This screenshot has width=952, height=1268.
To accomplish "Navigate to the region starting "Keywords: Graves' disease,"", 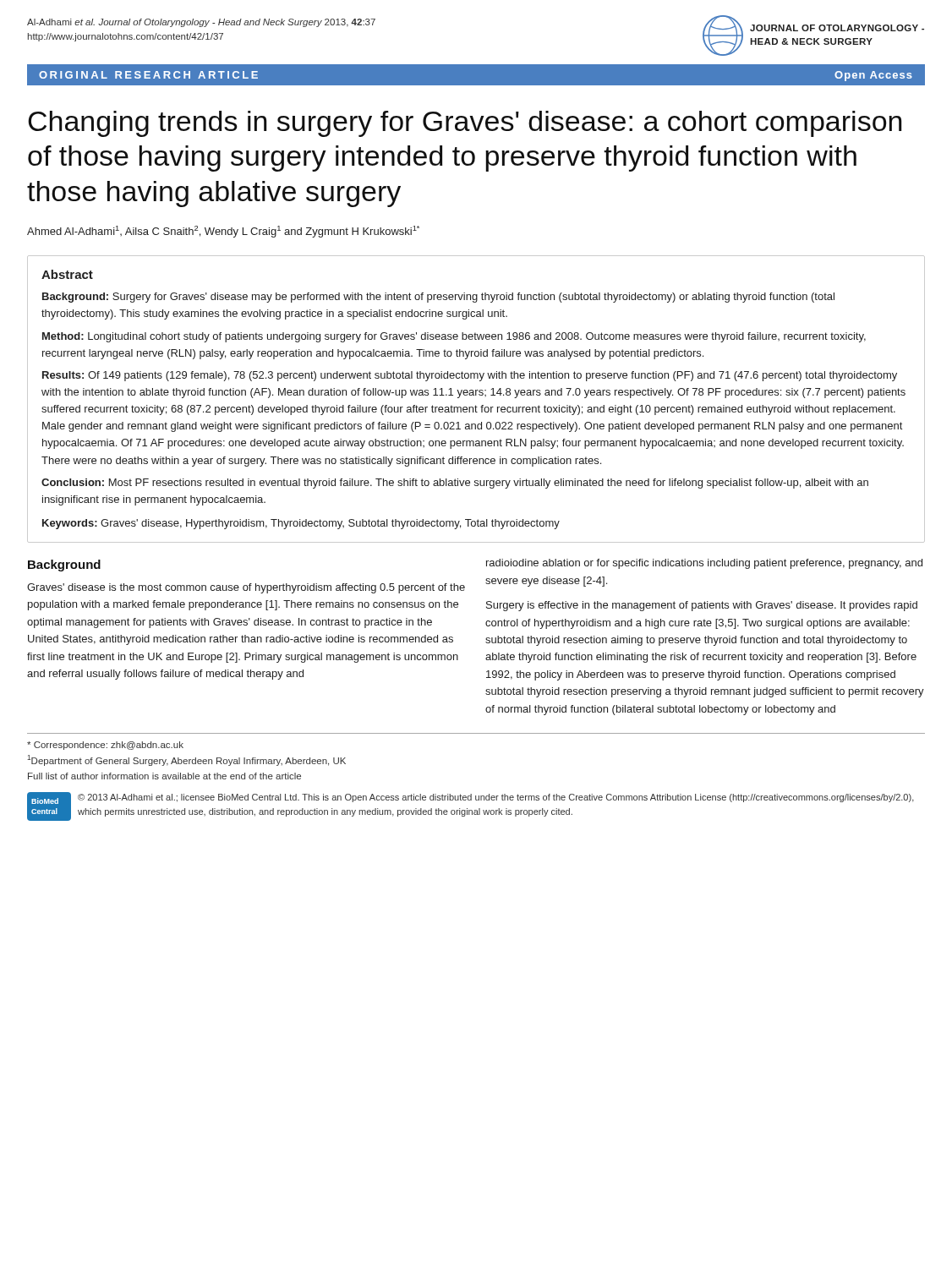I will (300, 523).
